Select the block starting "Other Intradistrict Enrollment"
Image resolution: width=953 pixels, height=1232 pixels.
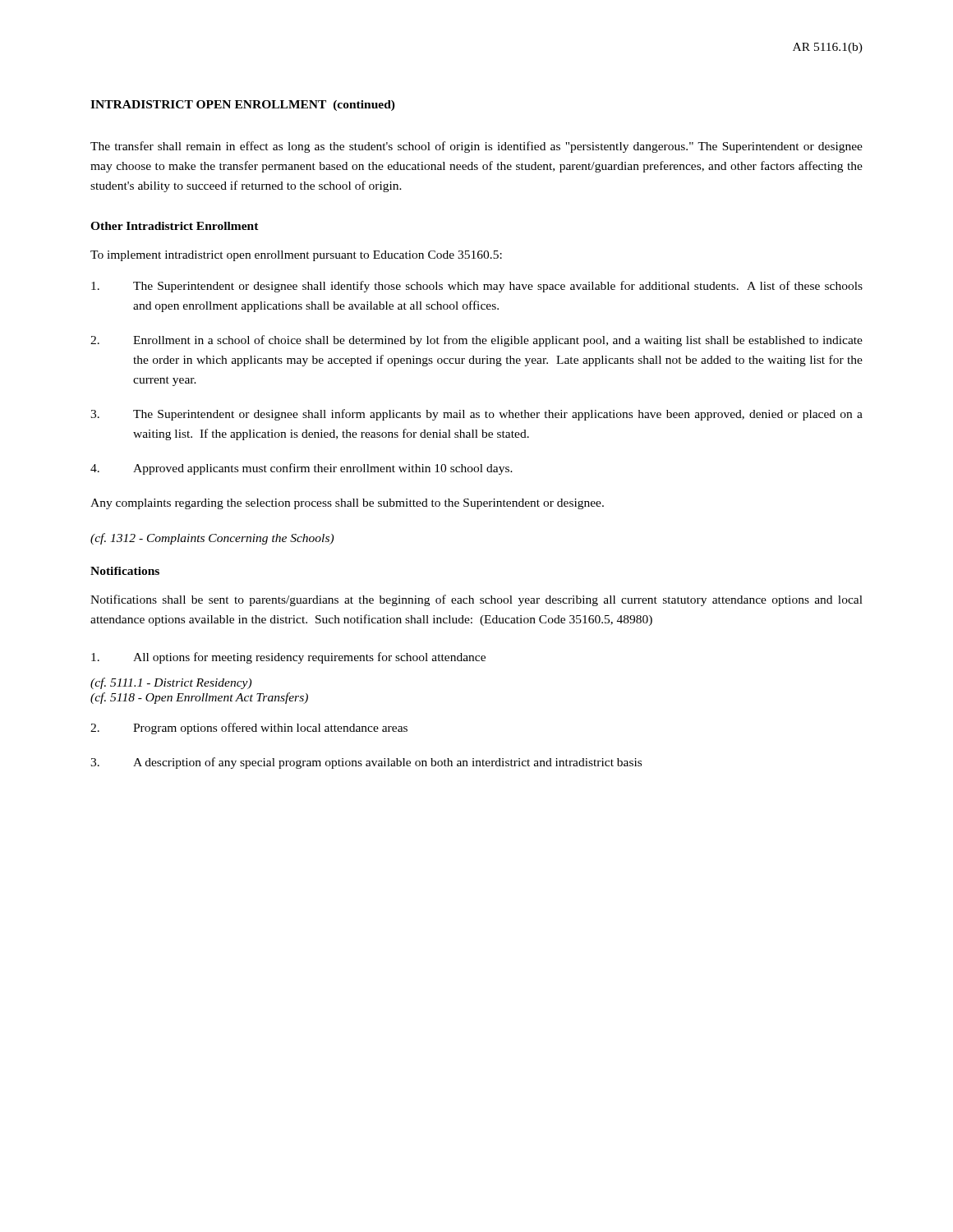pyautogui.click(x=174, y=226)
